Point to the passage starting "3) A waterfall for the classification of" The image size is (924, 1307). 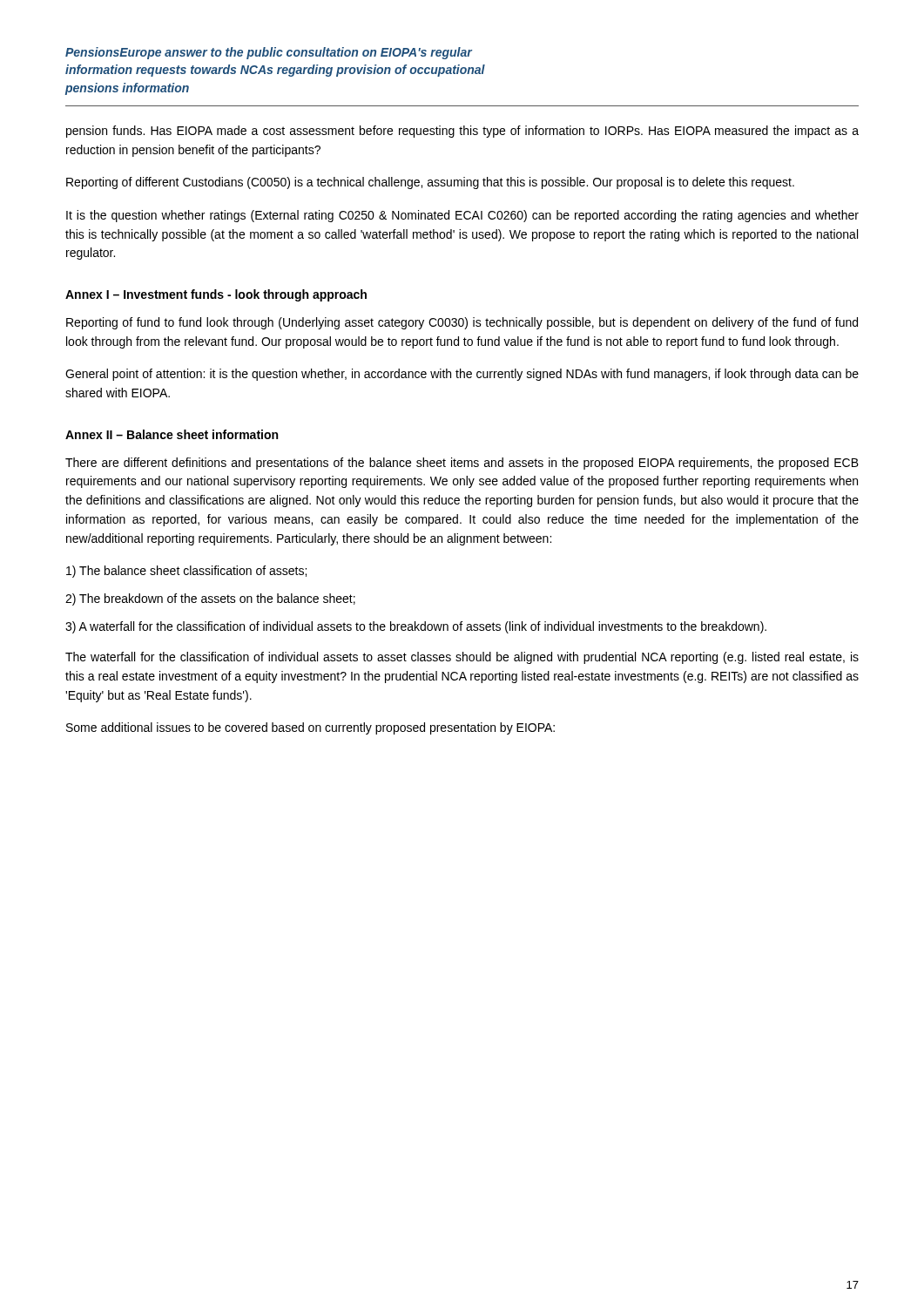(416, 626)
